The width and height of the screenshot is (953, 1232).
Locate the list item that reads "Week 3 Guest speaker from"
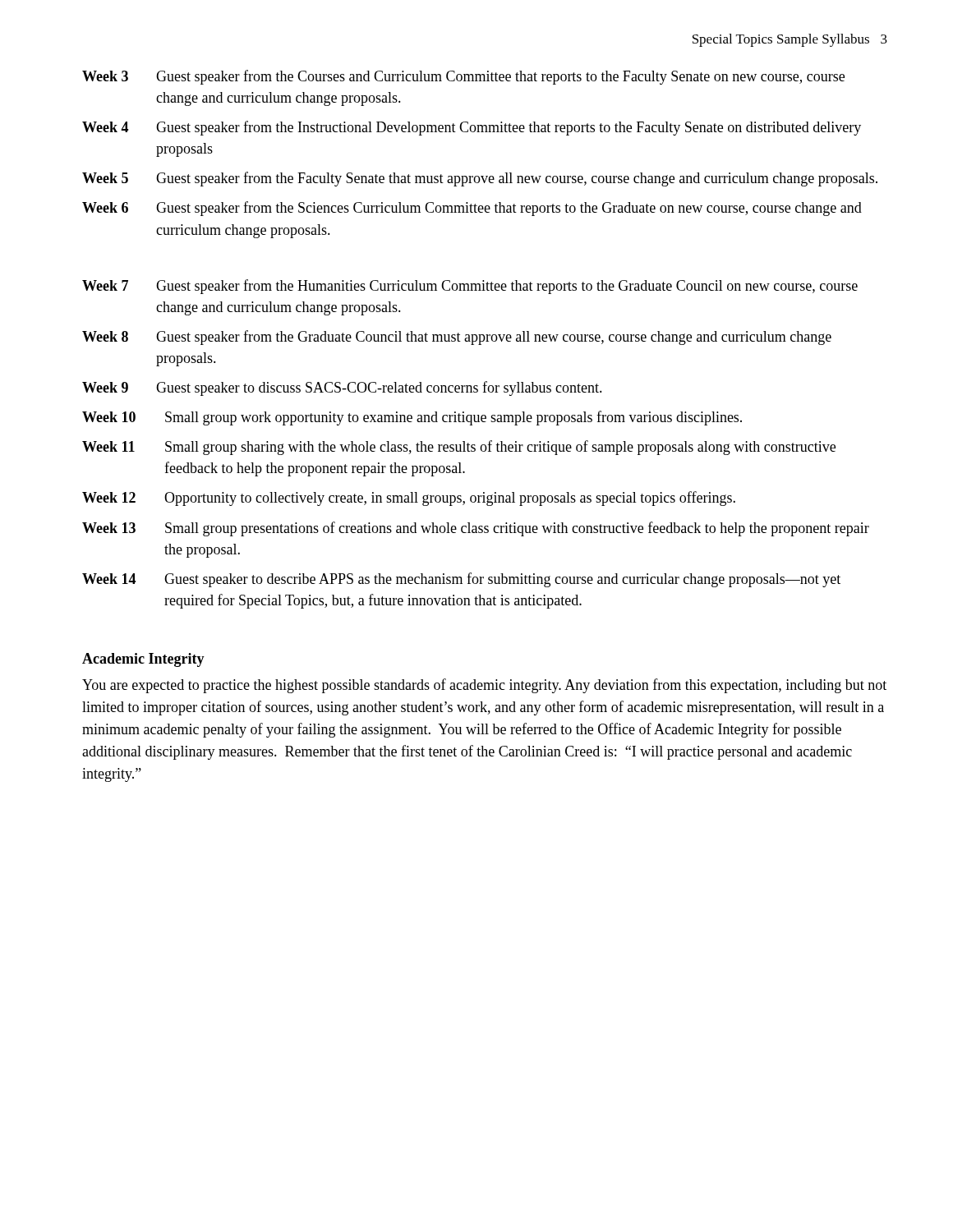click(x=485, y=87)
